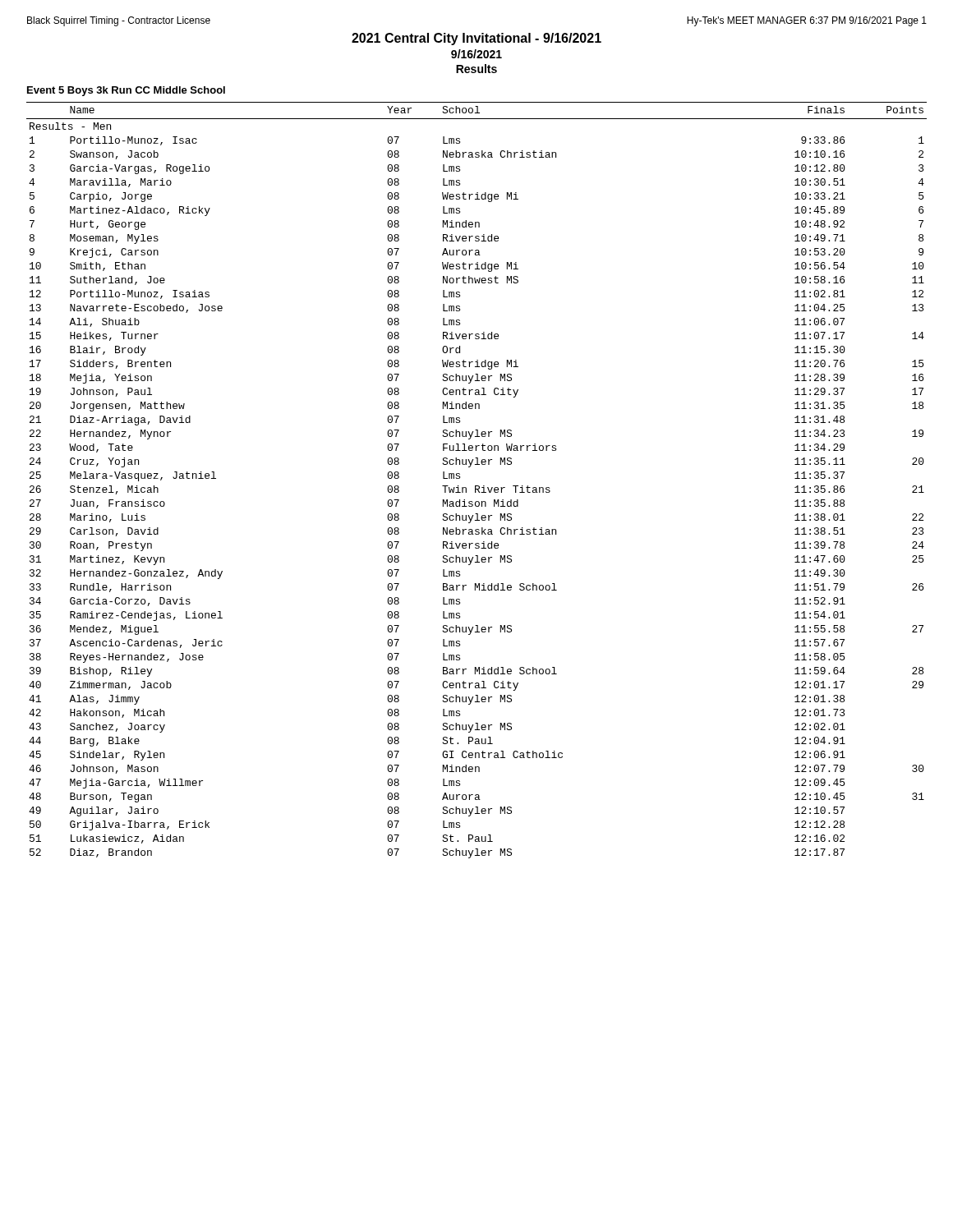This screenshot has width=953, height=1232.
Task: Locate the table with the text "Wood, Tate"
Action: [x=476, y=480]
